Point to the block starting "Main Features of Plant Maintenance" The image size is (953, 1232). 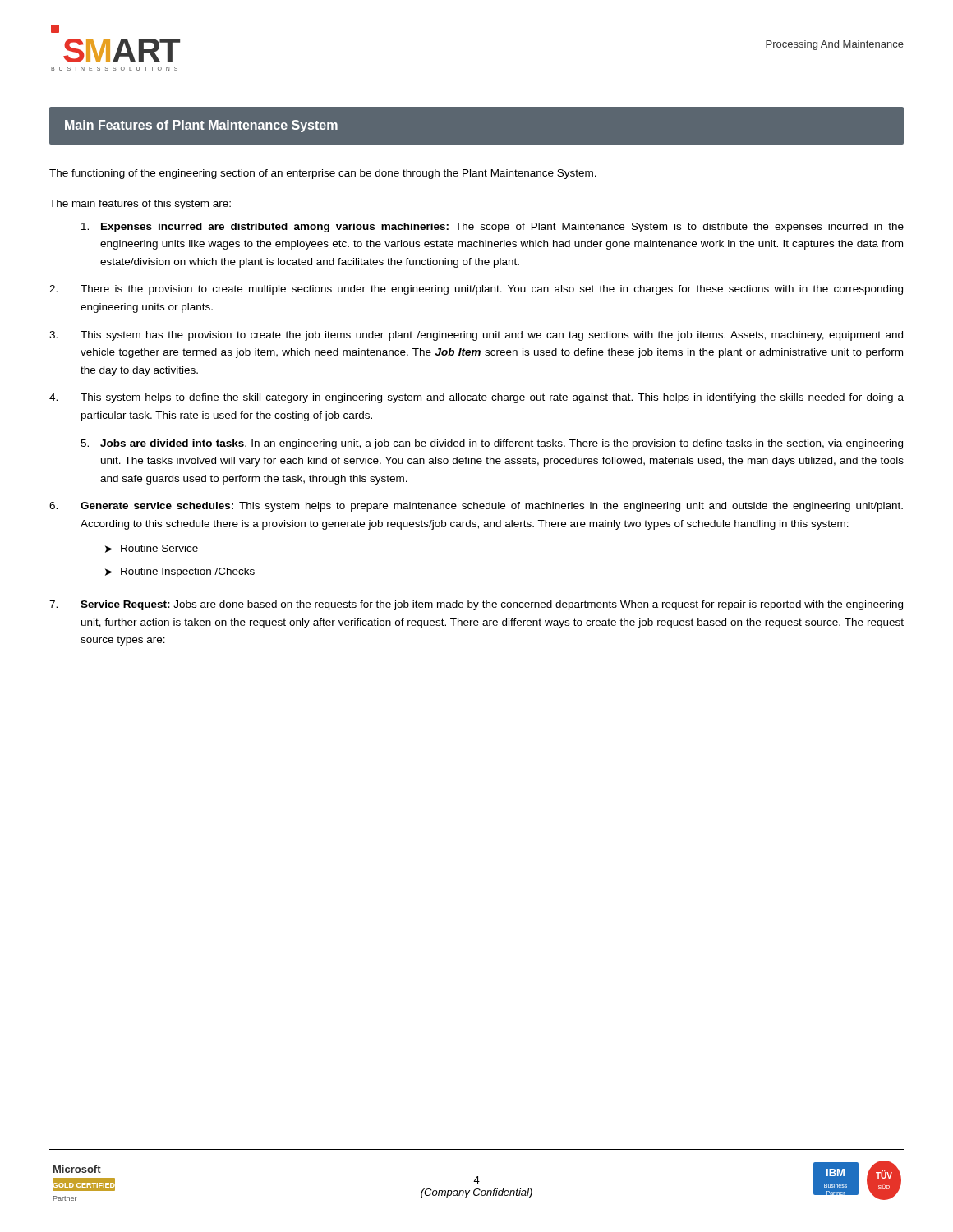(201, 125)
